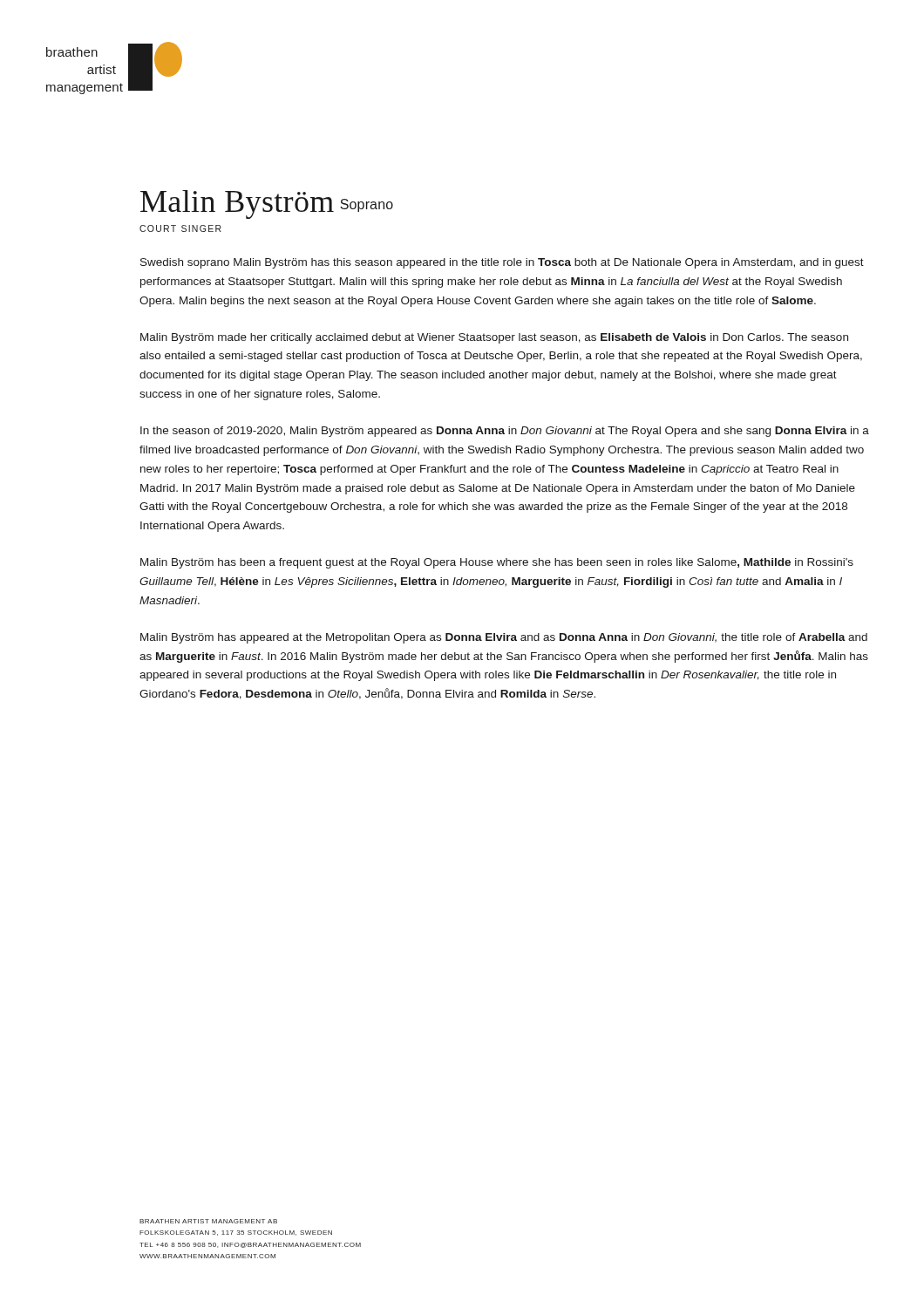The width and height of the screenshot is (924, 1308).
Task: Click on the region starting "COURT SINGER"
Action: pos(181,229)
